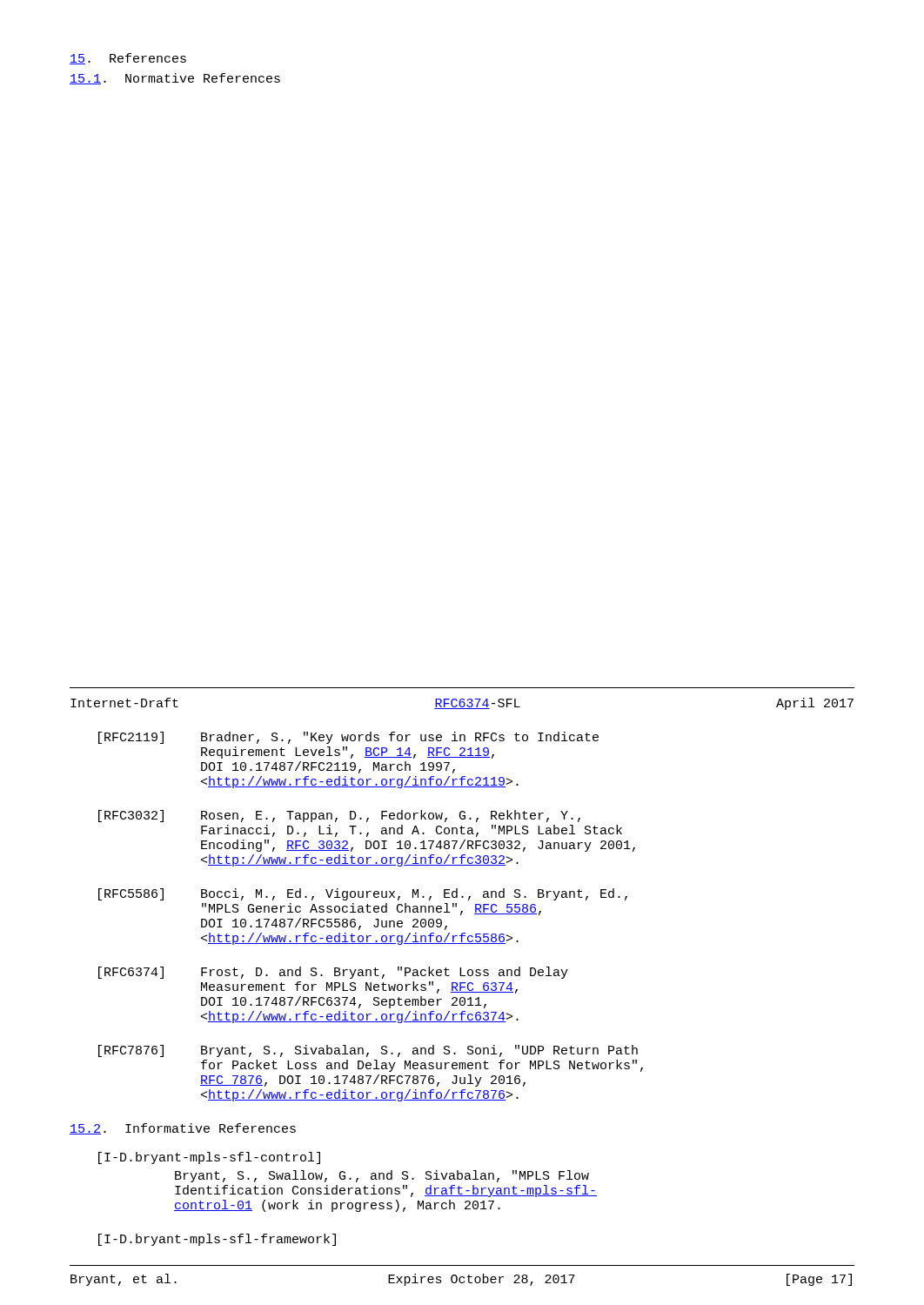Locate the block of text that opens with "[RFC5586] Bocci, M., Ed.,"
The image size is (924, 1305).
pos(475,917)
